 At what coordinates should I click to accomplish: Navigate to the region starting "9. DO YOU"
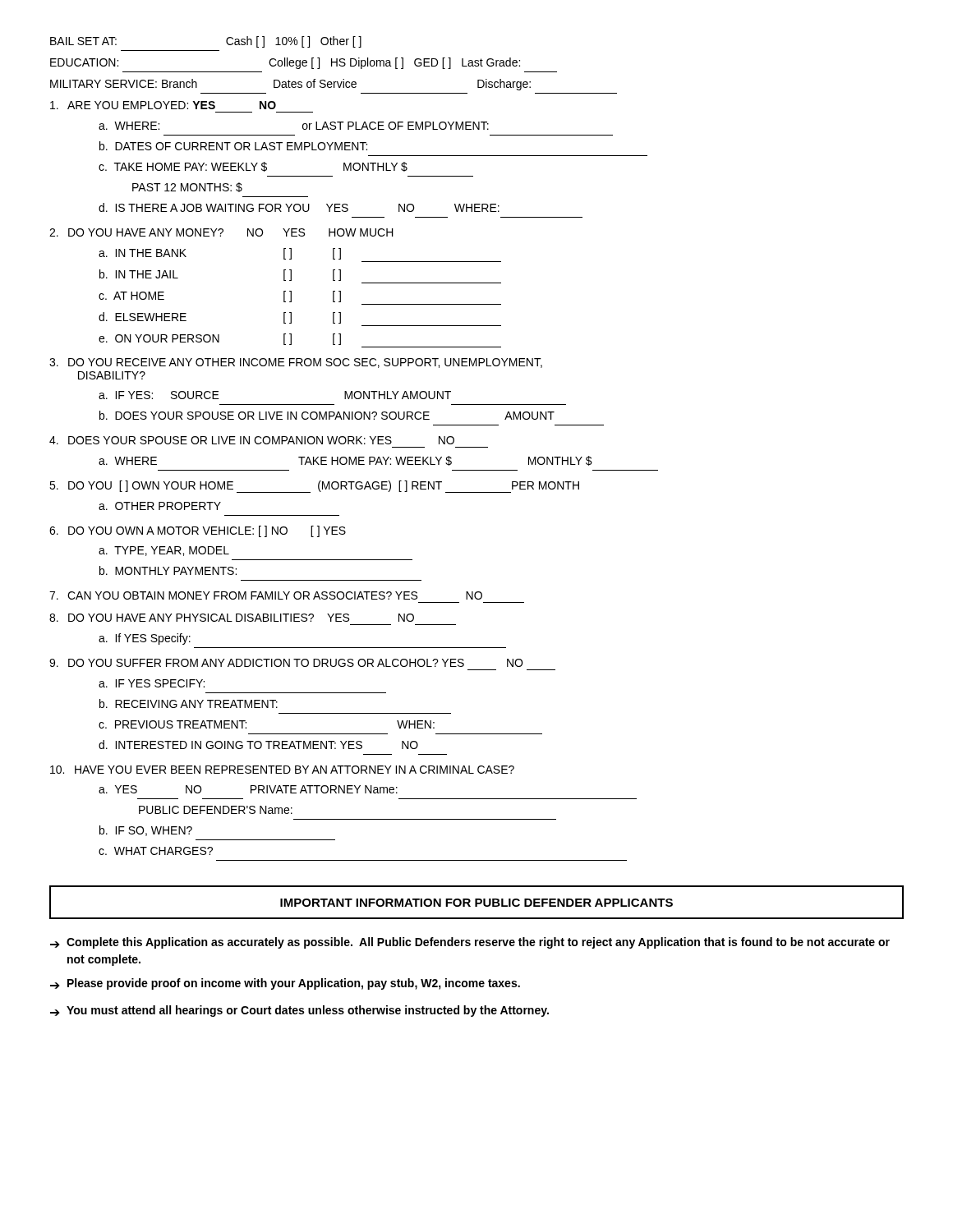pos(286,663)
